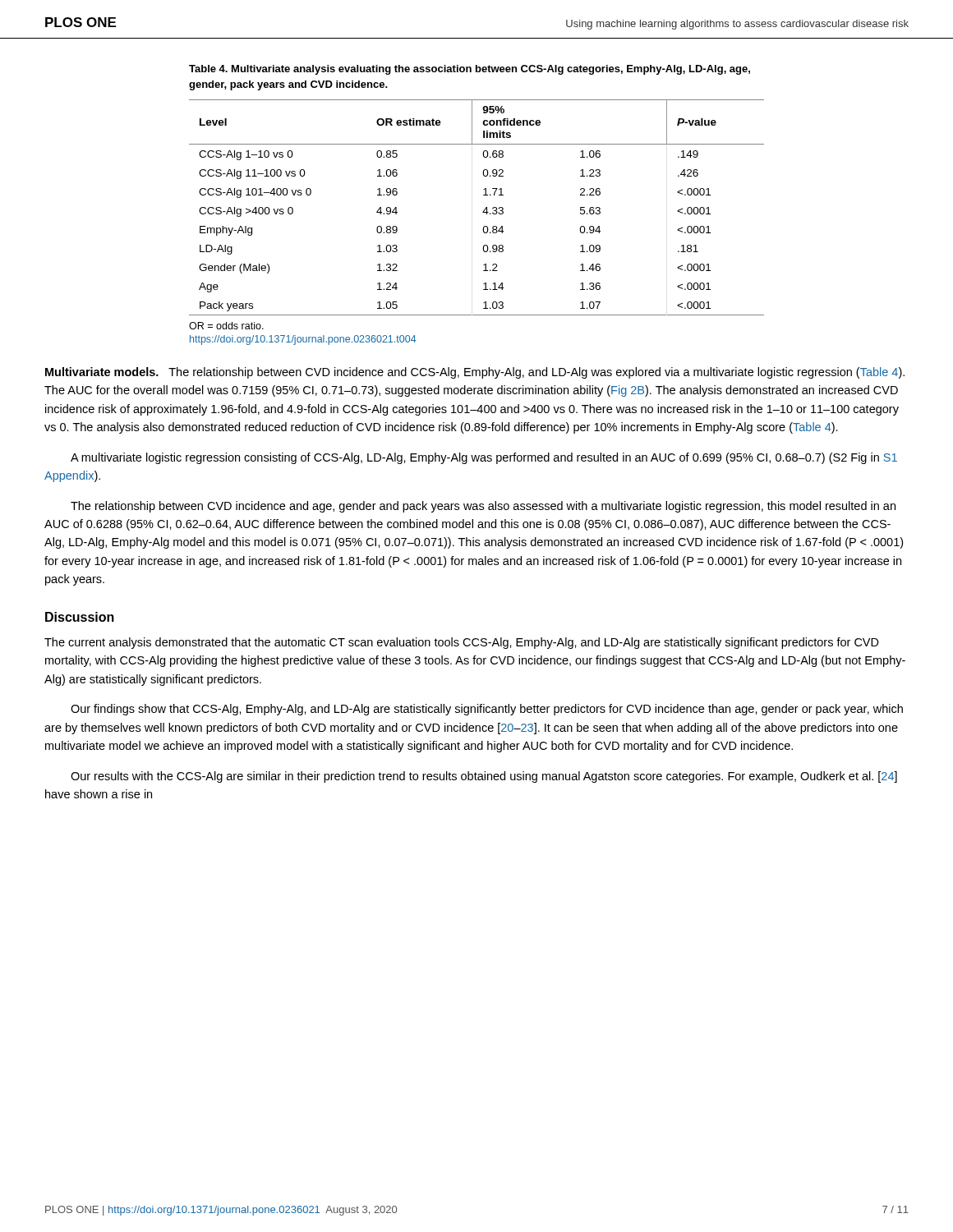Click the passage that begins "Our findings show that CCS-Alg, Emphy-Alg, and"

coord(474,727)
